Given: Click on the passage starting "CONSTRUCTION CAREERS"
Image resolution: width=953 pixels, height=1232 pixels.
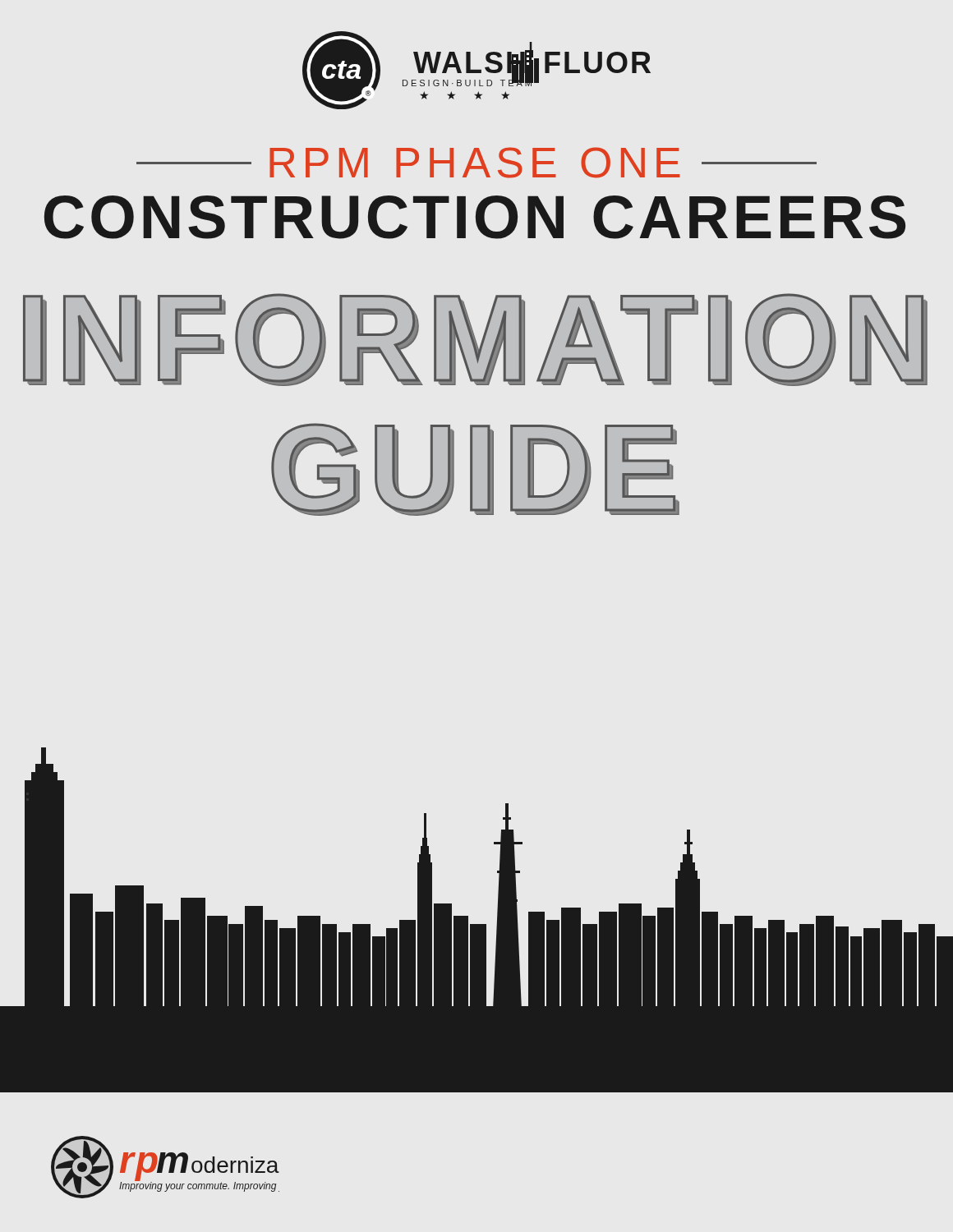Looking at the screenshot, I should pos(476,218).
